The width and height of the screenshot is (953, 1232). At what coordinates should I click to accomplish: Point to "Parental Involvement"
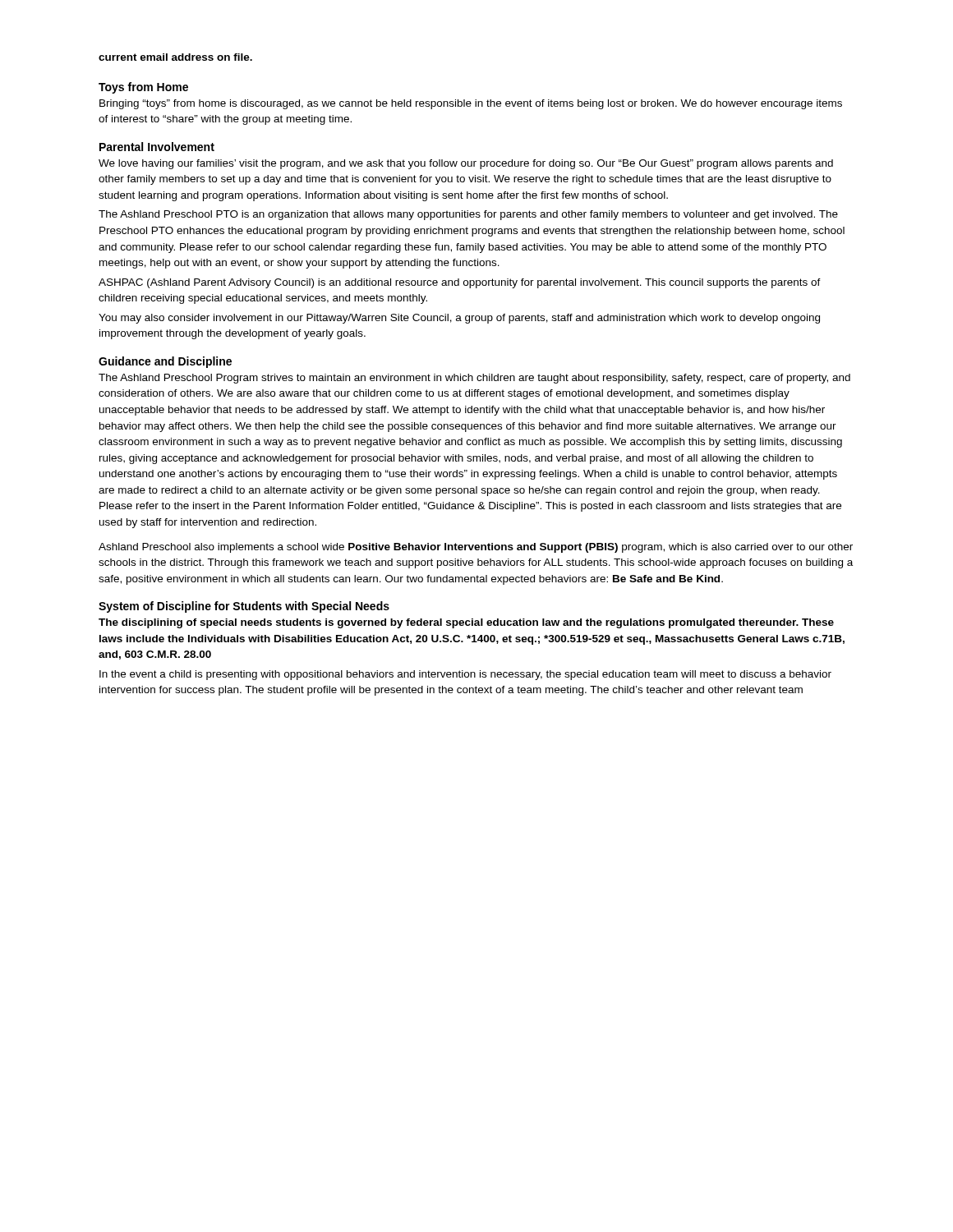pos(156,147)
